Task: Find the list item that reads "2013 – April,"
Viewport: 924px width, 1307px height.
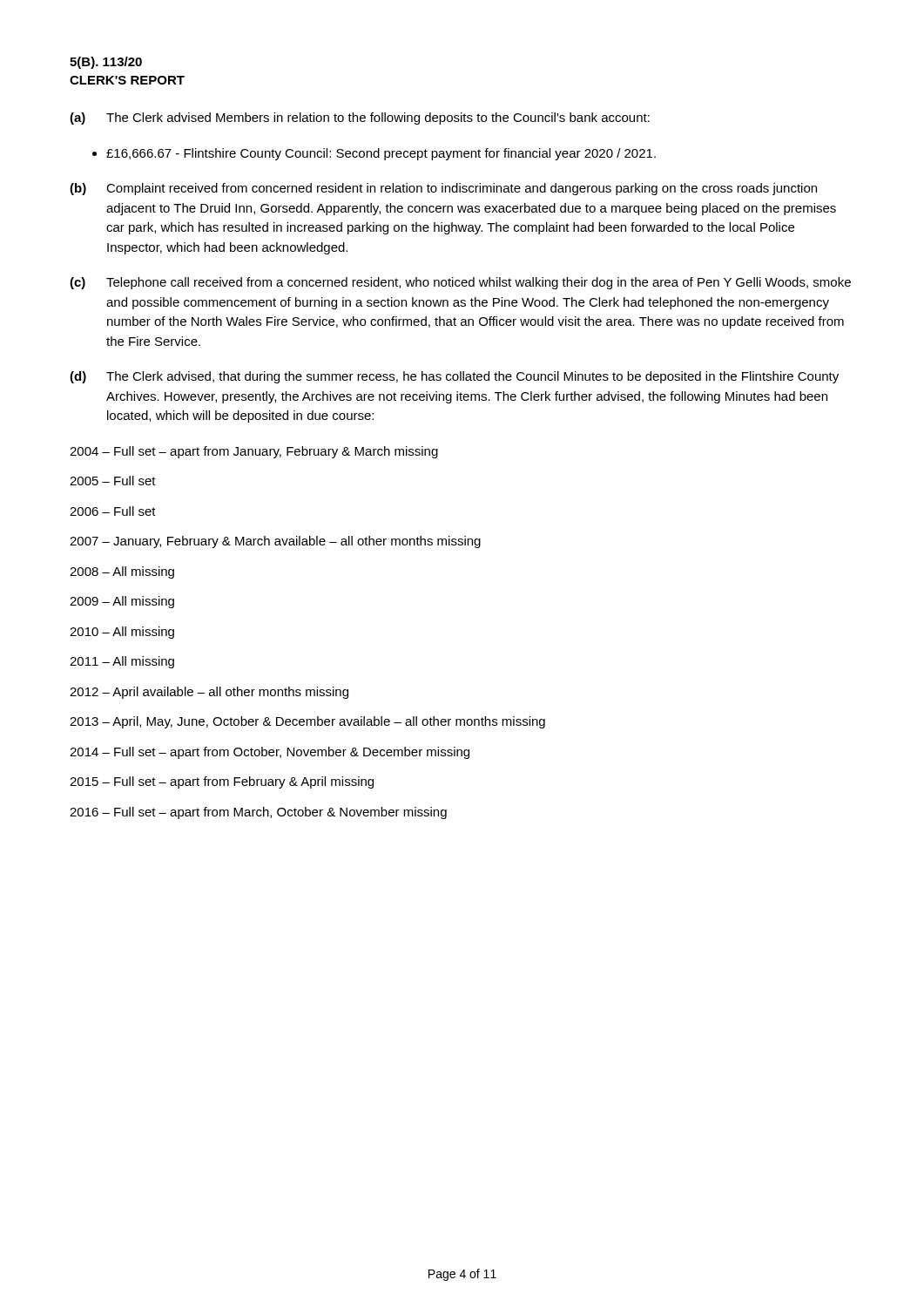Action: pyautogui.click(x=308, y=721)
